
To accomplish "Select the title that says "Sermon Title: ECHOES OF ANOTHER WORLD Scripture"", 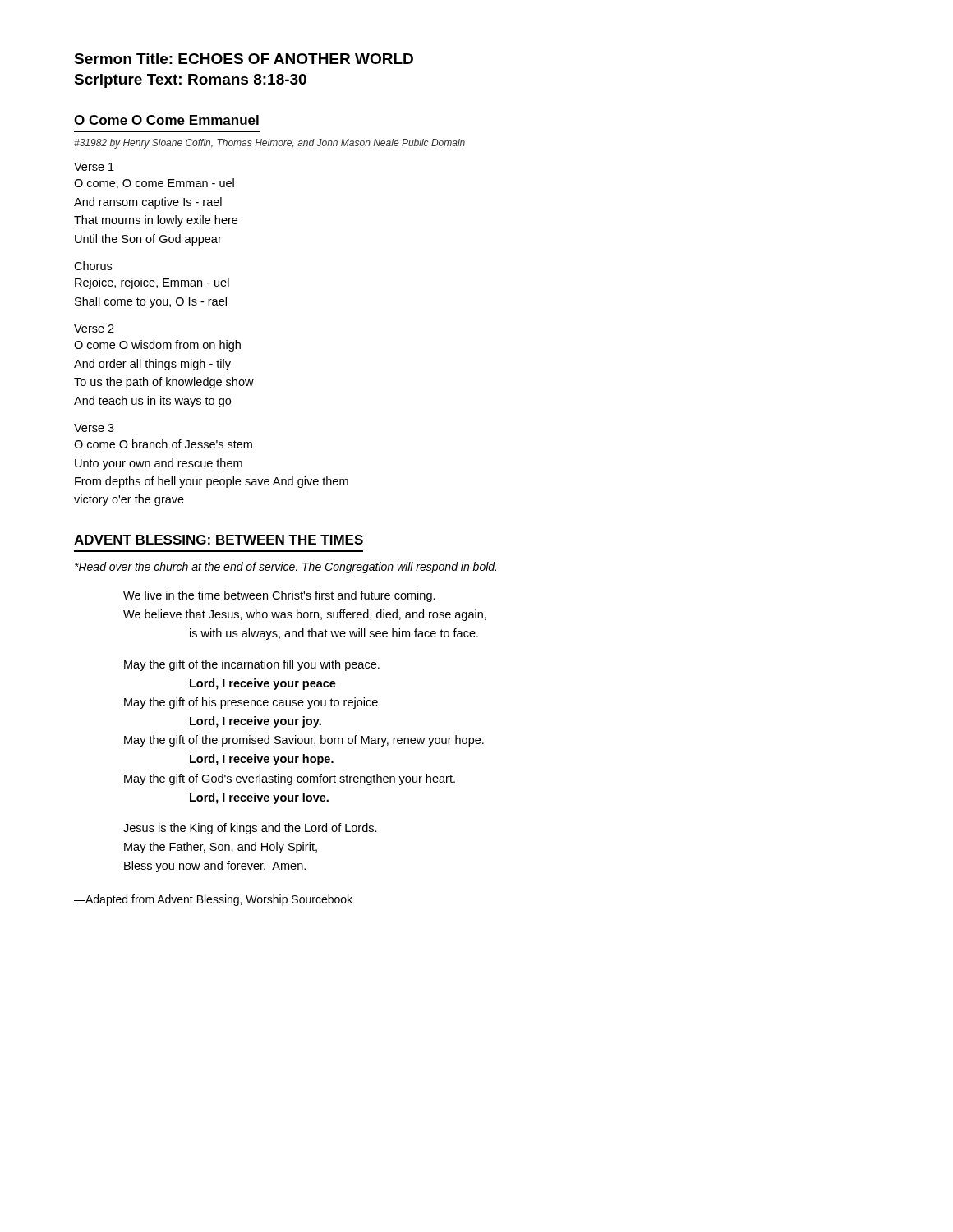I will (244, 59).
